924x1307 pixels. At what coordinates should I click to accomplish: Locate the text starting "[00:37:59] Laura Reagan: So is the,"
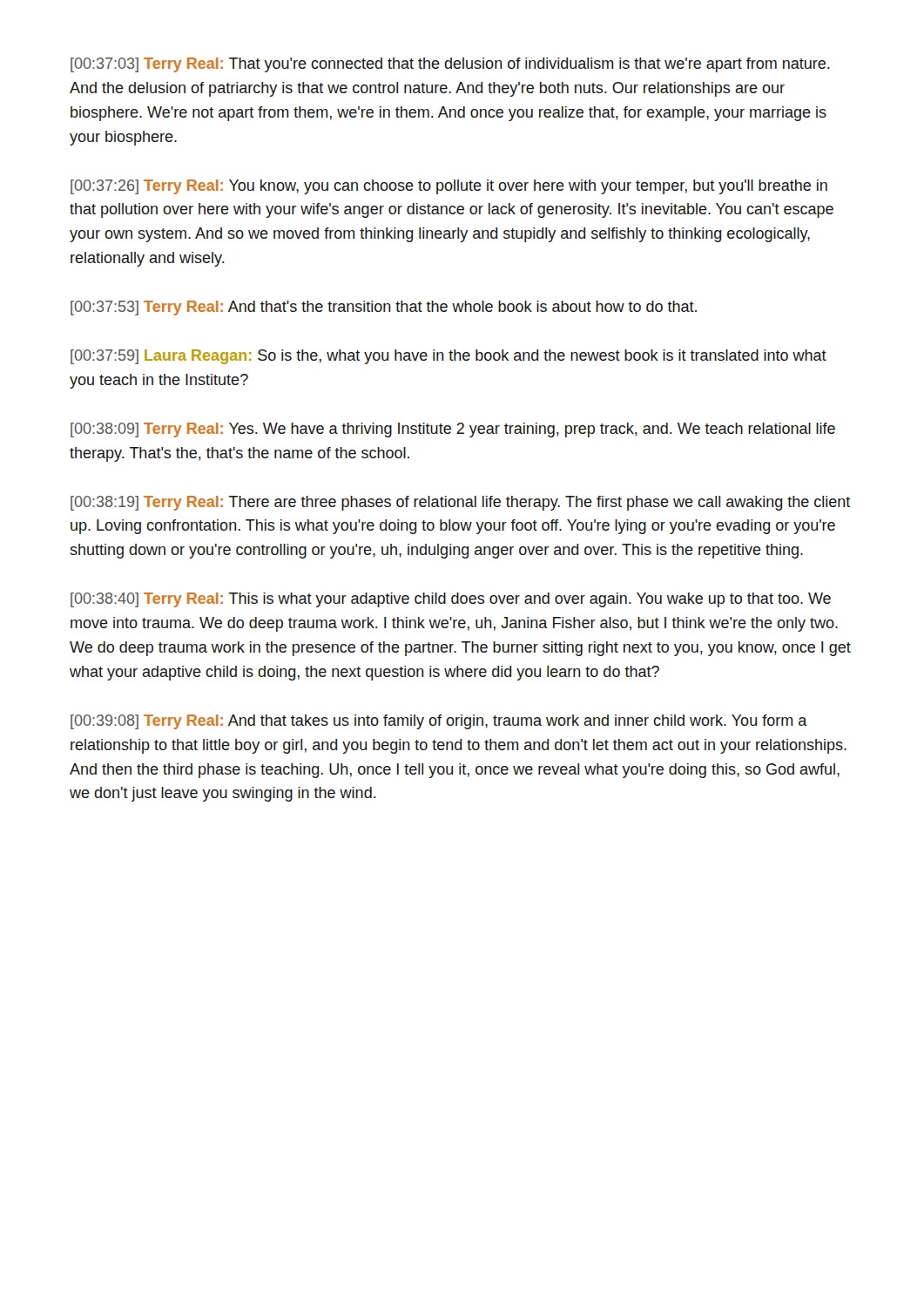click(448, 368)
